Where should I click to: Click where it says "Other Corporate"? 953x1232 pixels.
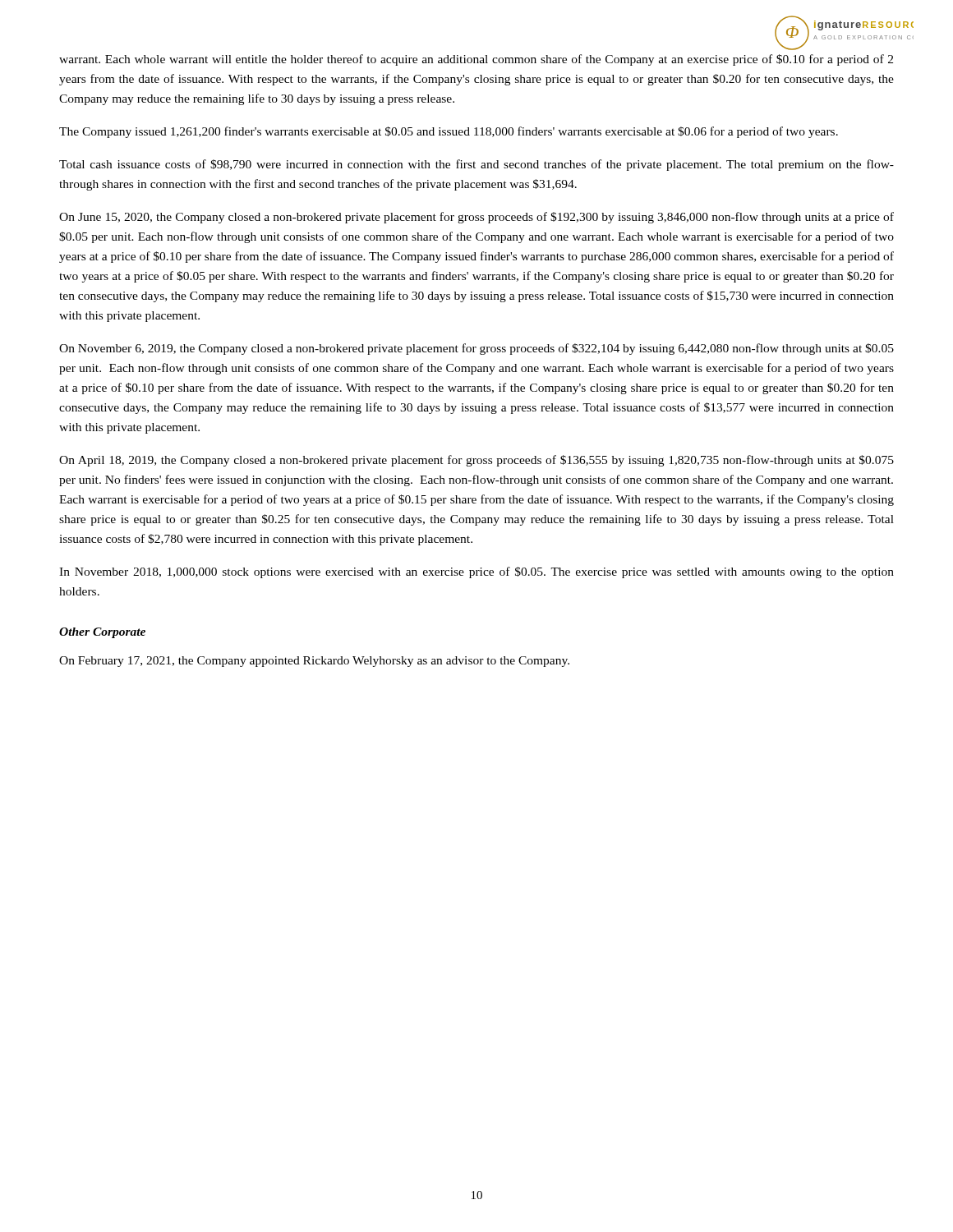coord(102,631)
